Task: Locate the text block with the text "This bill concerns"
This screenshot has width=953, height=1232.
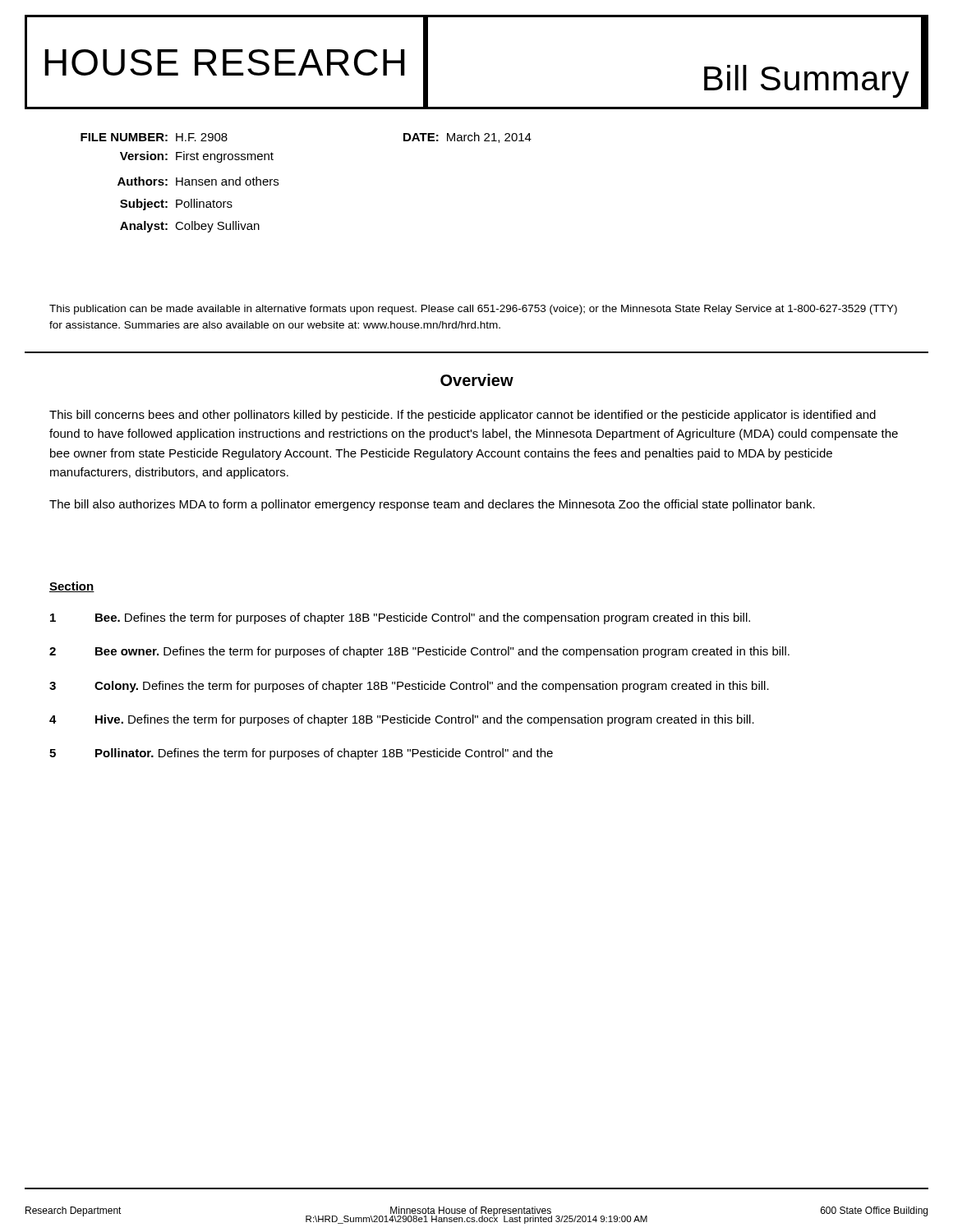Action: tap(474, 443)
